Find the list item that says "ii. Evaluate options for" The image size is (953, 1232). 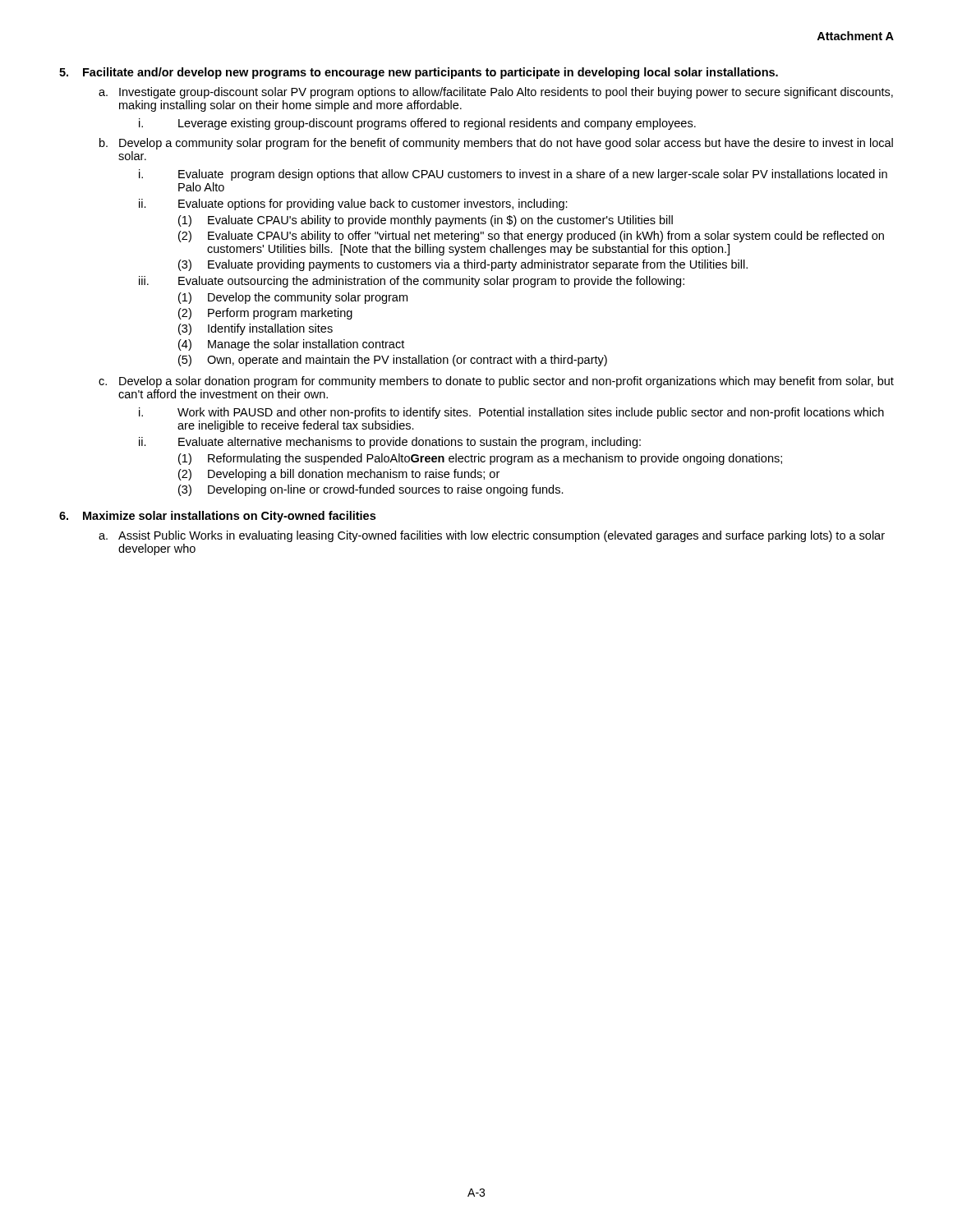pos(516,204)
